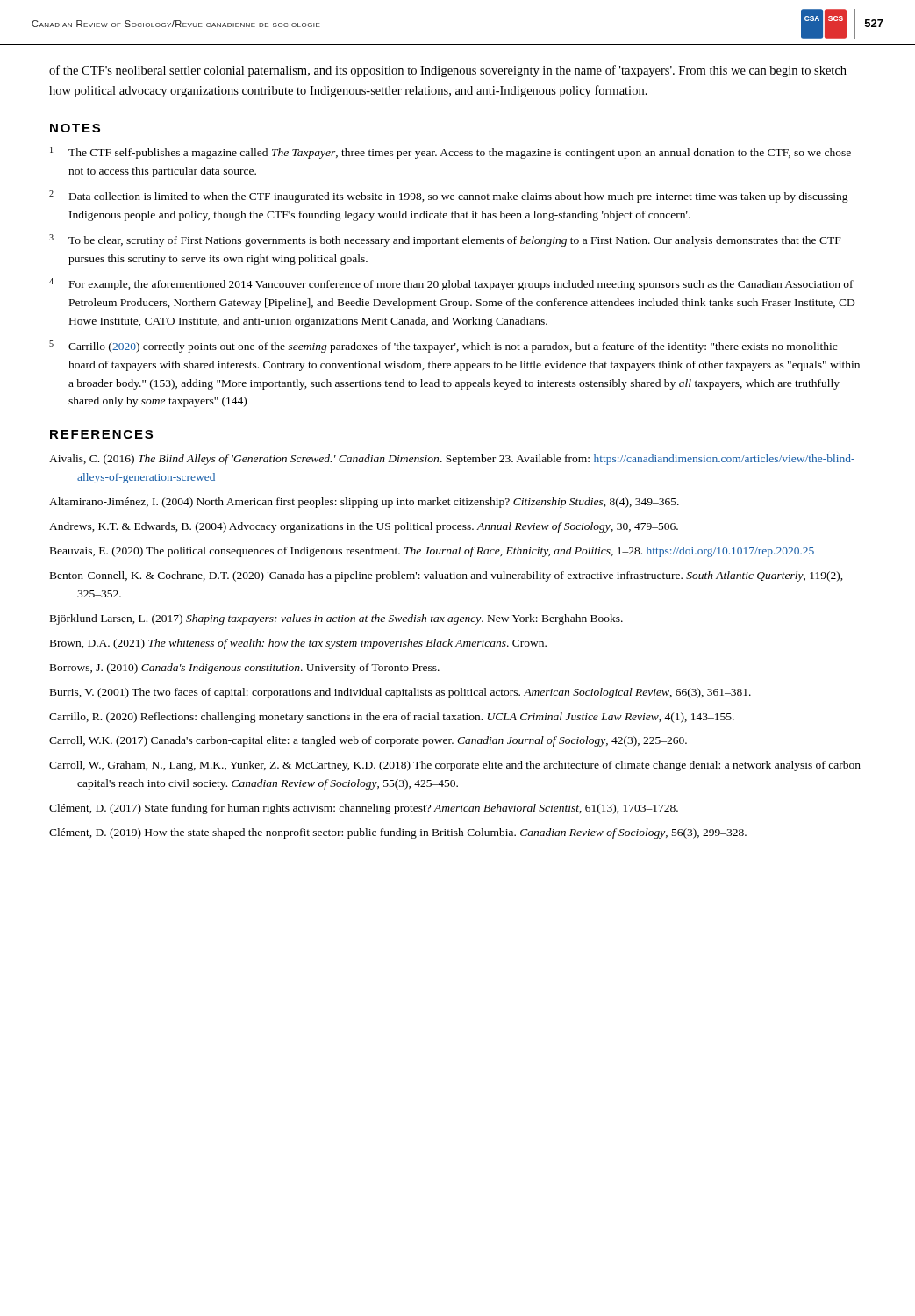Navigate to the text starting "Aivalis, C. (2016) The Blind Alleys"
The height and width of the screenshot is (1316, 915).
[x=452, y=468]
